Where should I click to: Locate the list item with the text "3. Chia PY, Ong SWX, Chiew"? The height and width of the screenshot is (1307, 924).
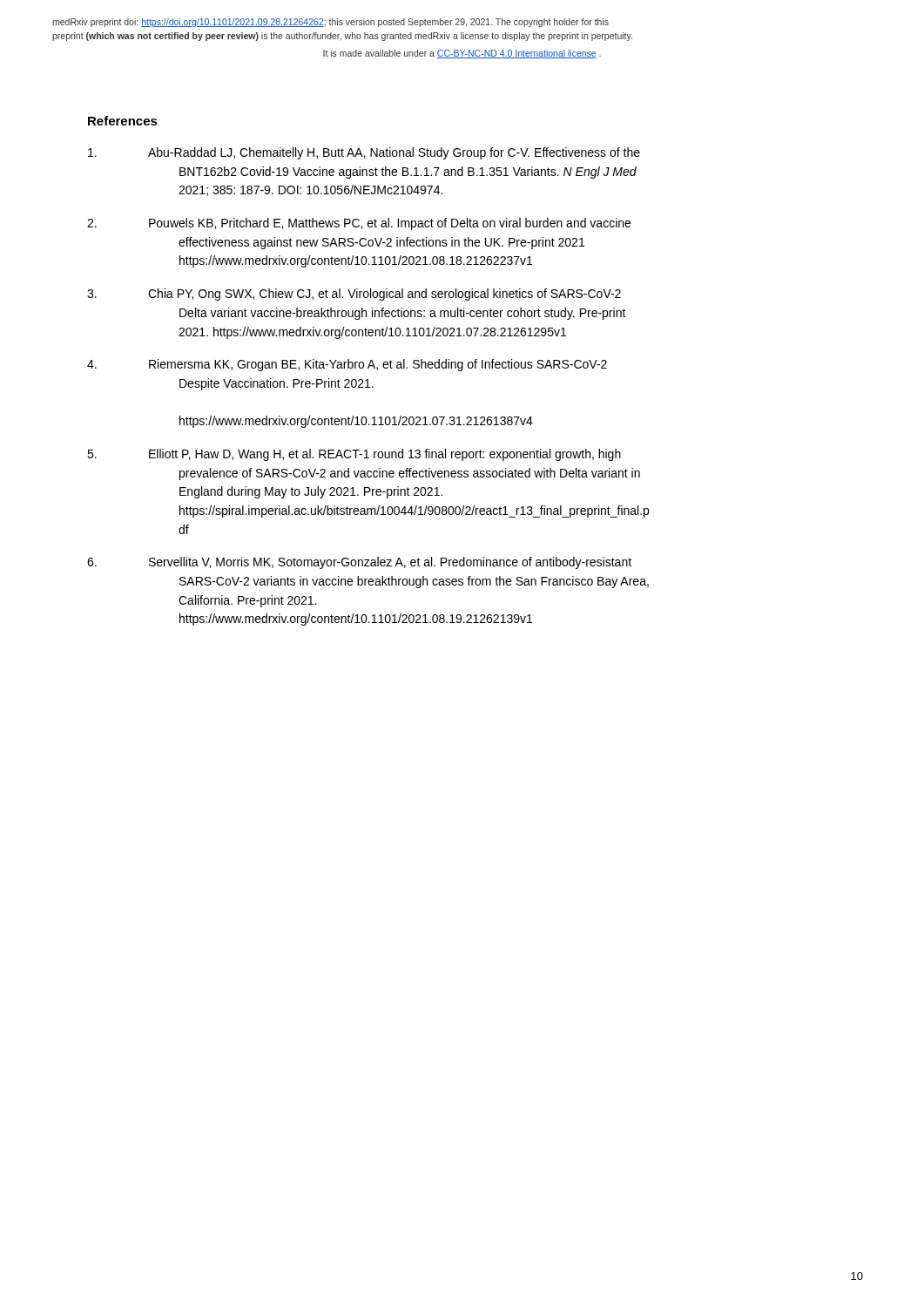point(356,313)
